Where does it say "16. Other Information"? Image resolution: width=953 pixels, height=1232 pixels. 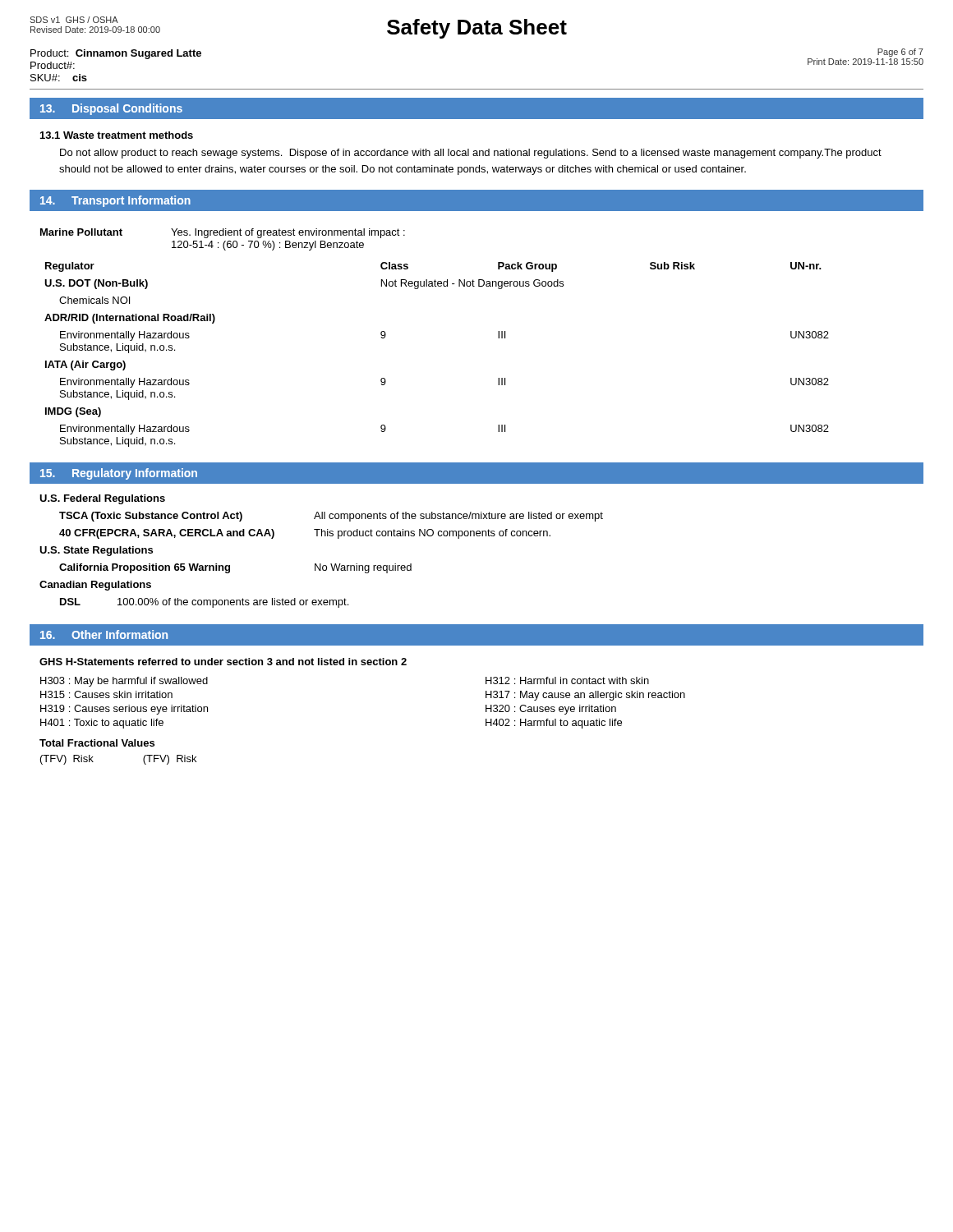104,635
